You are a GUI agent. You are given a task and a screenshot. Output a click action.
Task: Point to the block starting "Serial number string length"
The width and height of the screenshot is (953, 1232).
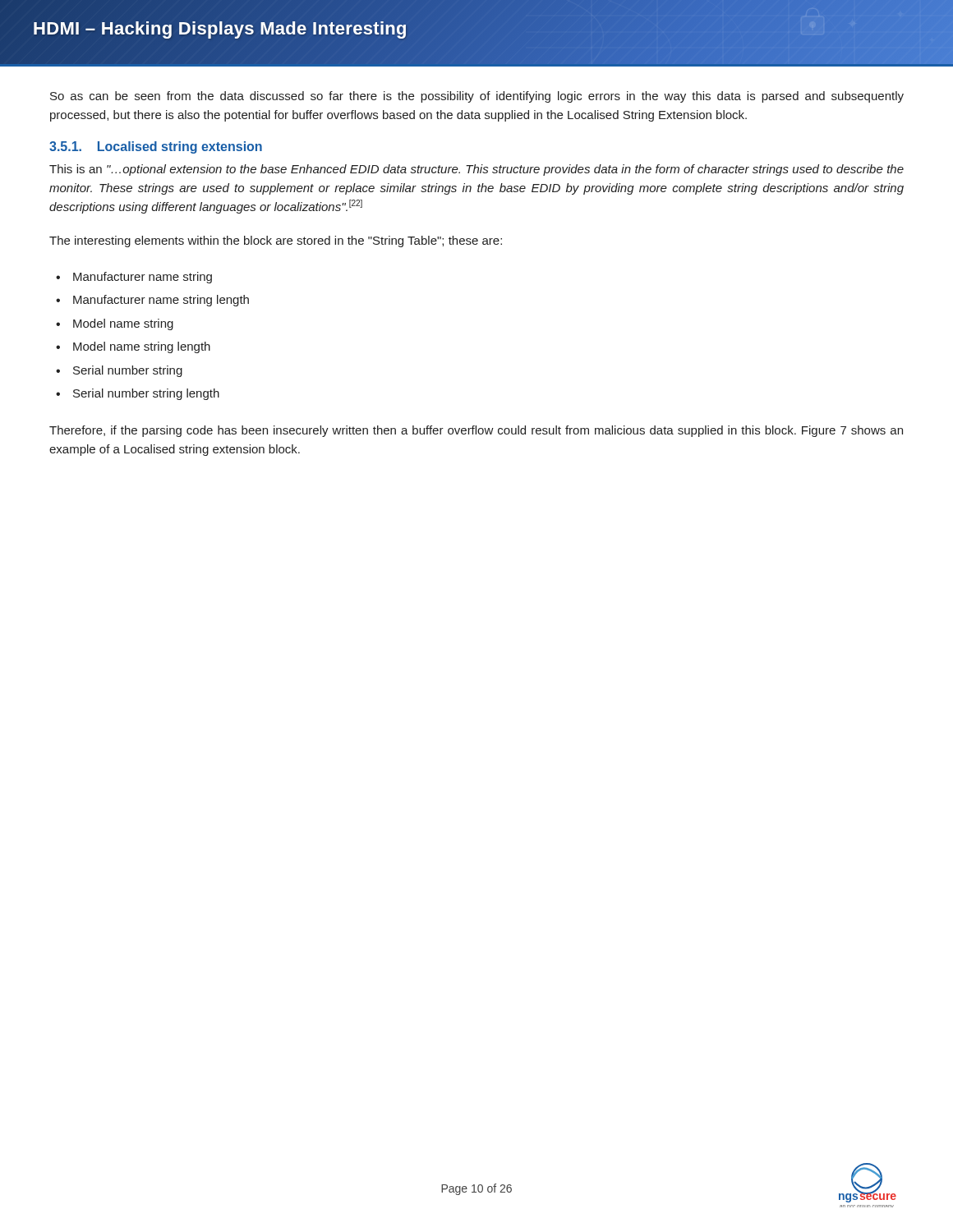[x=146, y=393]
